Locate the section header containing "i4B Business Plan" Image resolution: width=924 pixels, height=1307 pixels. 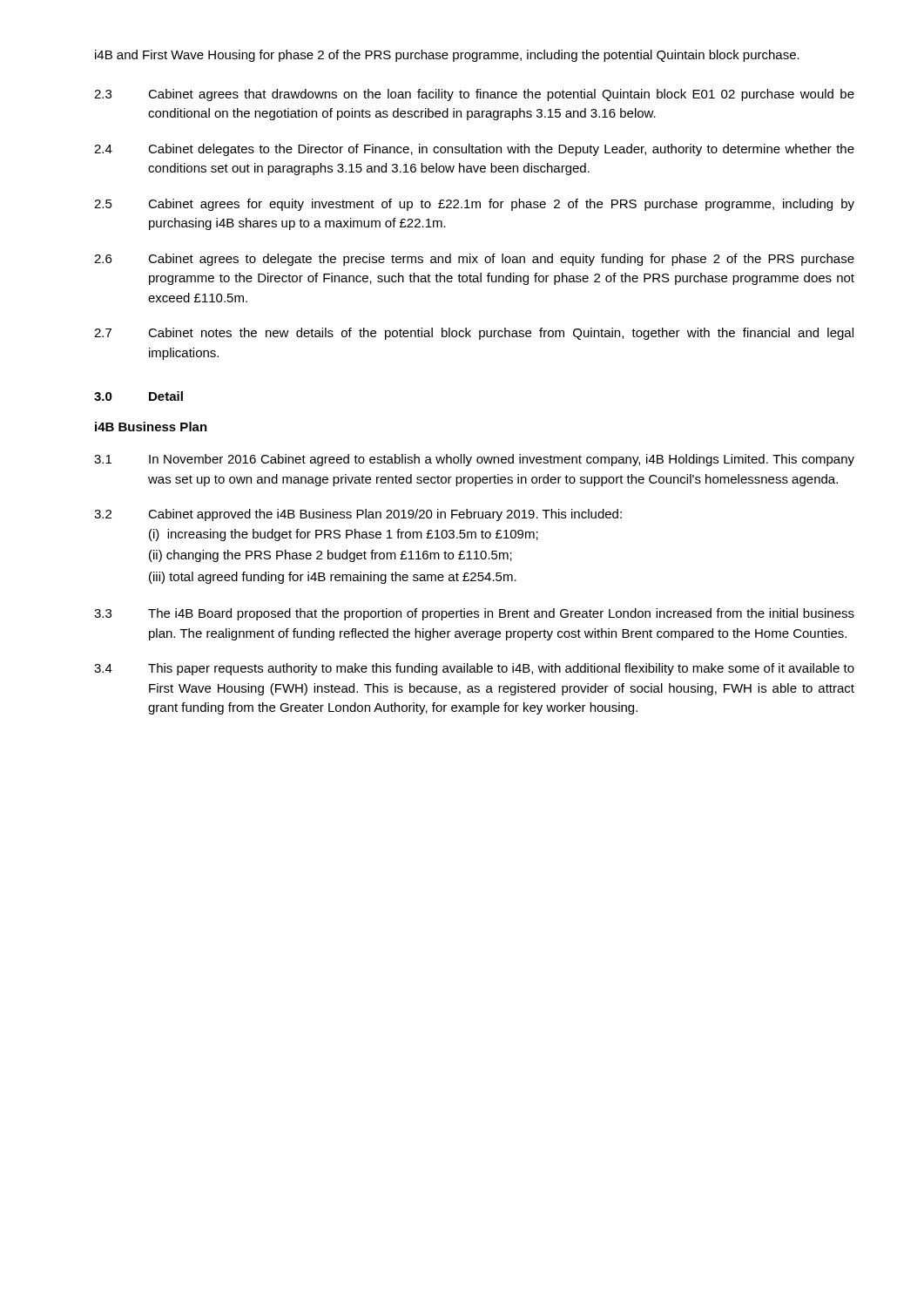click(x=151, y=427)
